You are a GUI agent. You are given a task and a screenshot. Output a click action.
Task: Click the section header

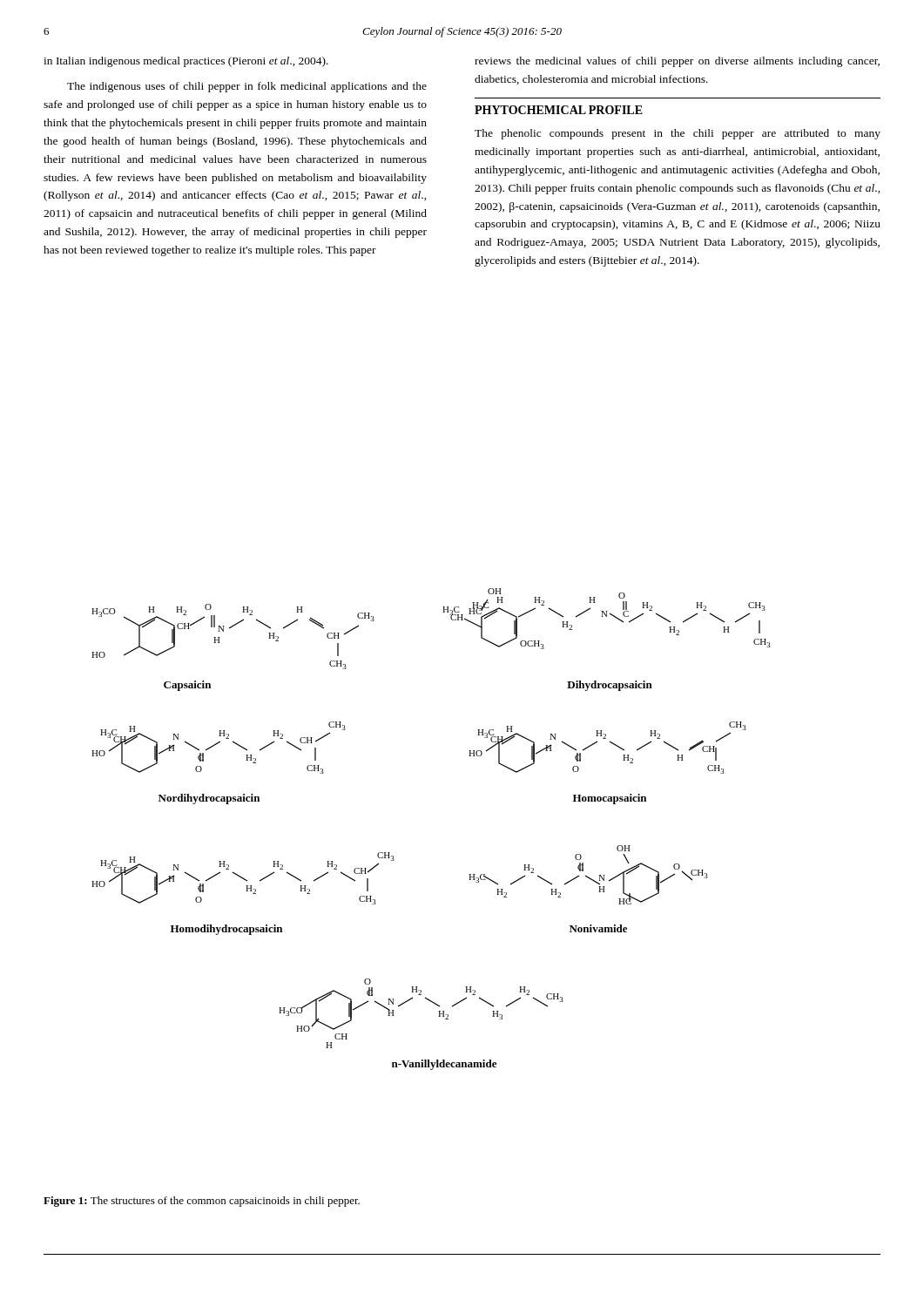click(559, 110)
